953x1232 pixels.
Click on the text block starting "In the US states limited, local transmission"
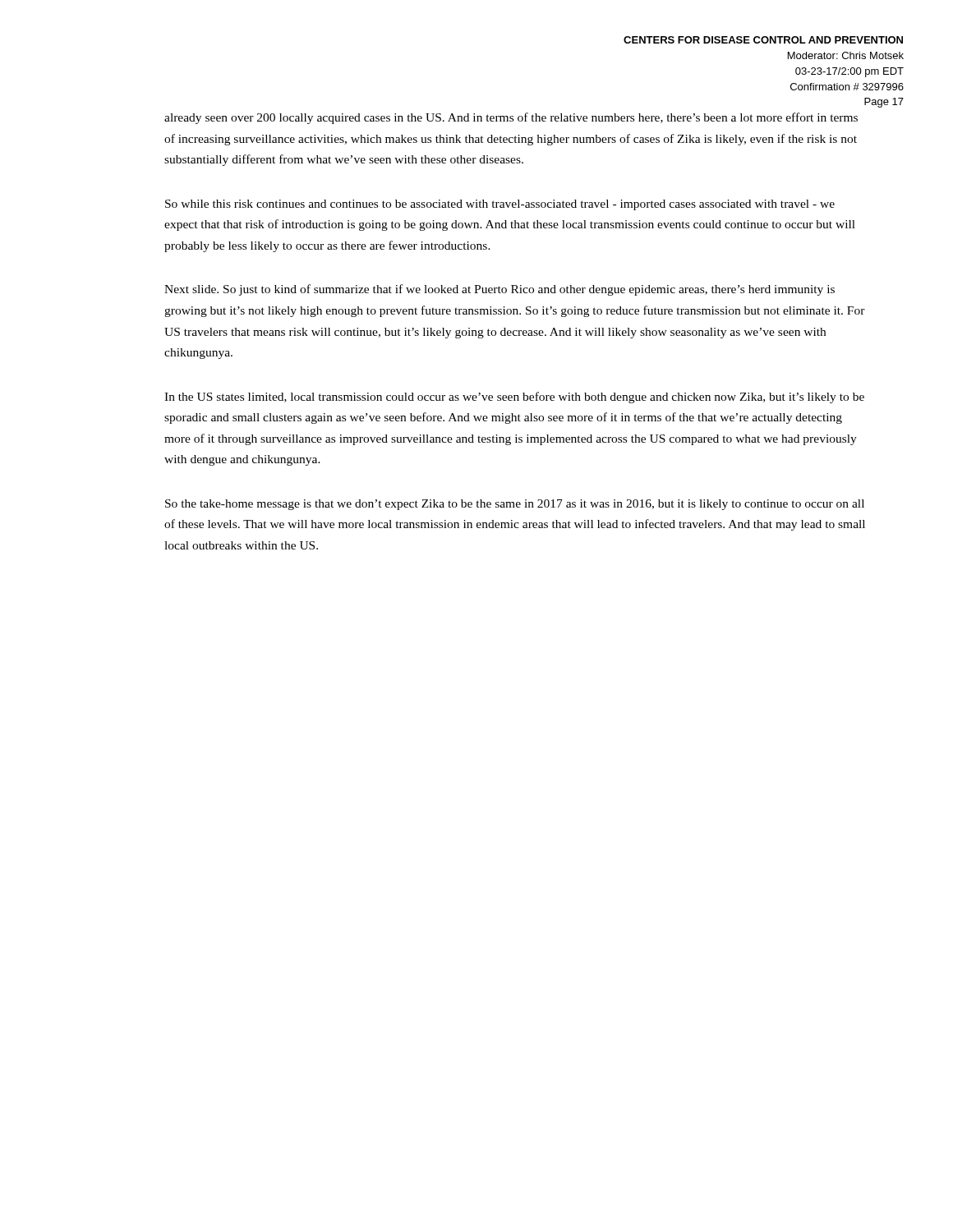pos(514,428)
